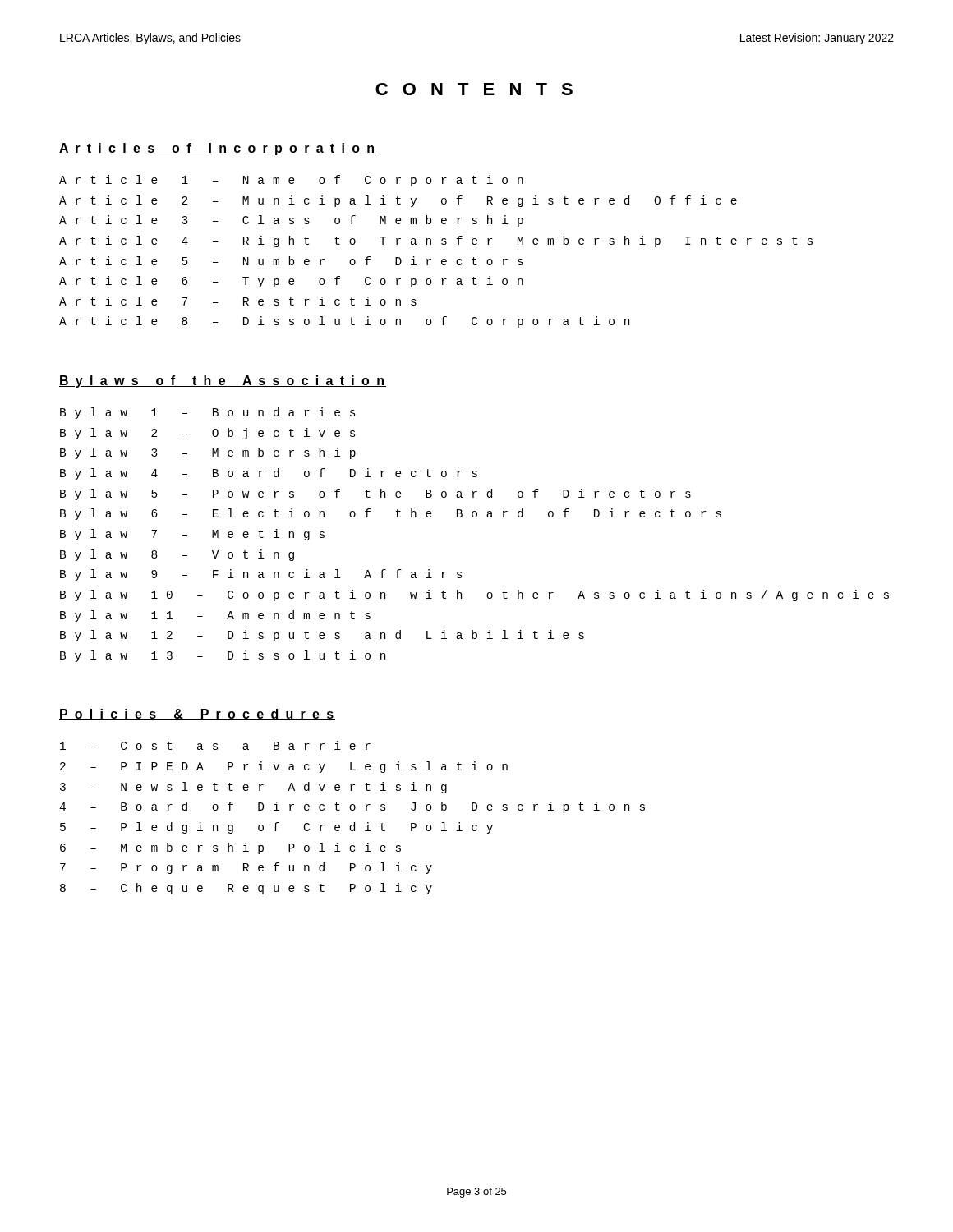Screen dimensions: 1232x953
Task: Where is the section header that starts "B y l a w s"?
Action: (x=223, y=381)
